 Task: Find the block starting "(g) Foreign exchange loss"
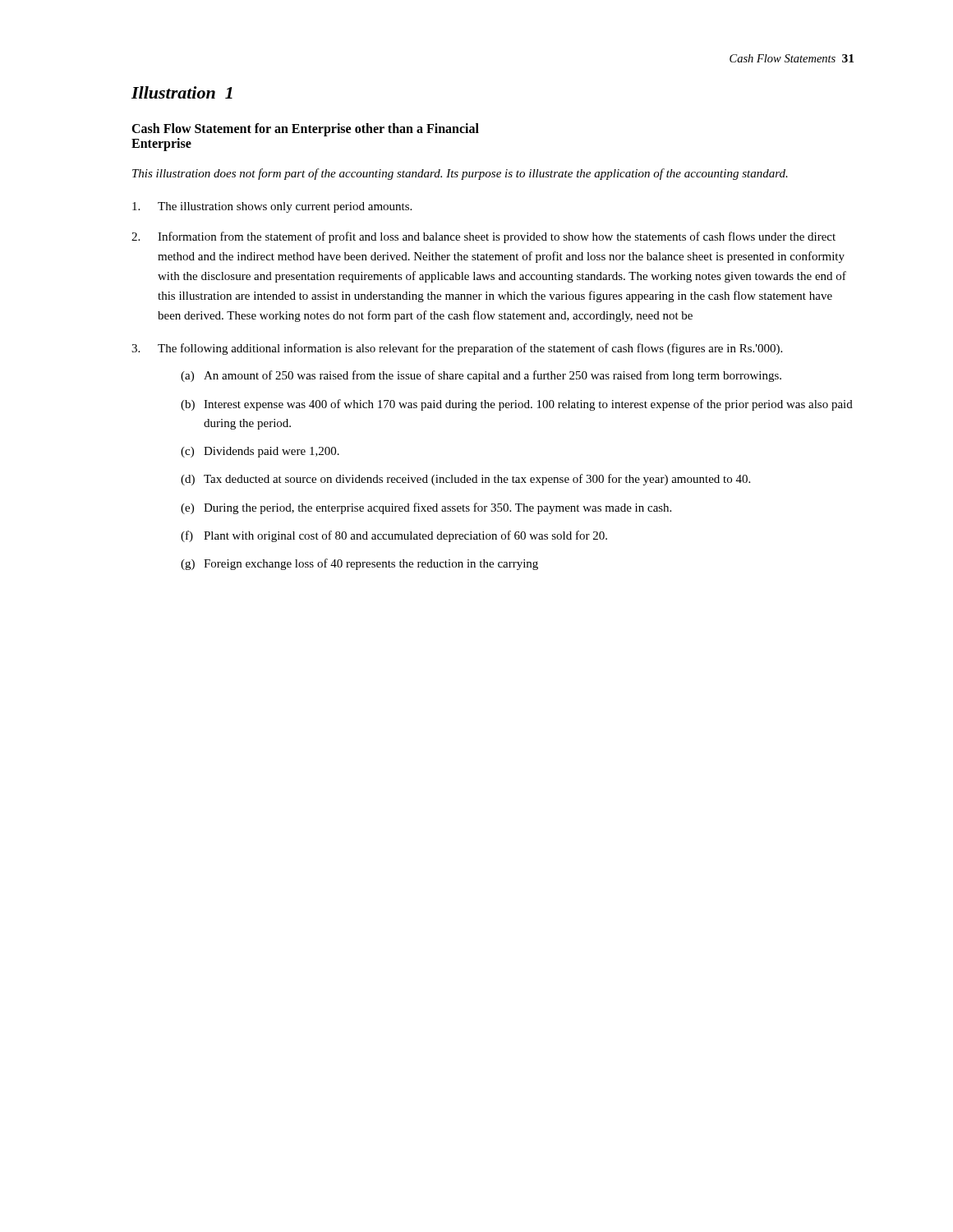[x=518, y=564]
